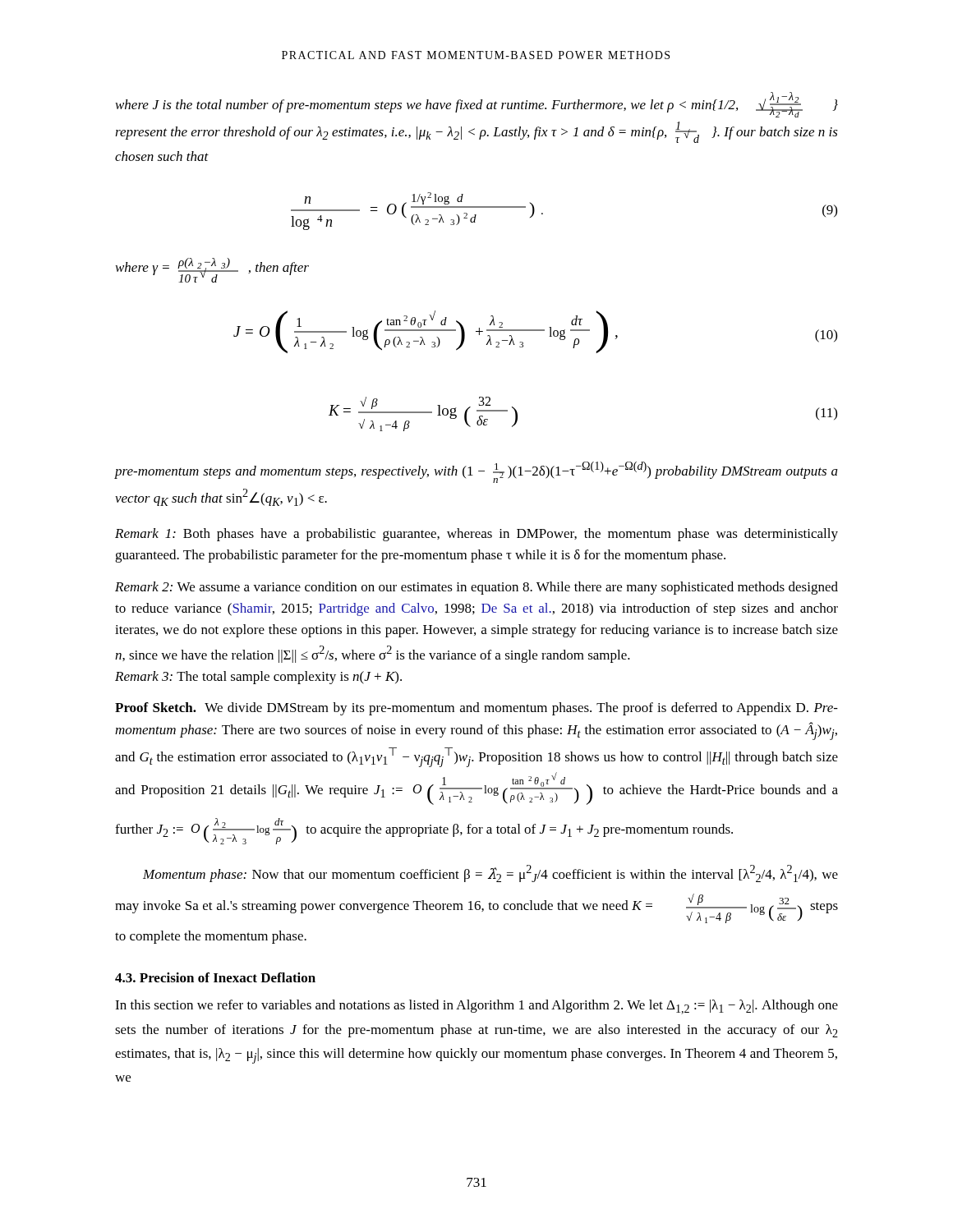Where is the passage that starts "In this section we refer"?
Screen dimensions: 1232x953
coord(476,1041)
